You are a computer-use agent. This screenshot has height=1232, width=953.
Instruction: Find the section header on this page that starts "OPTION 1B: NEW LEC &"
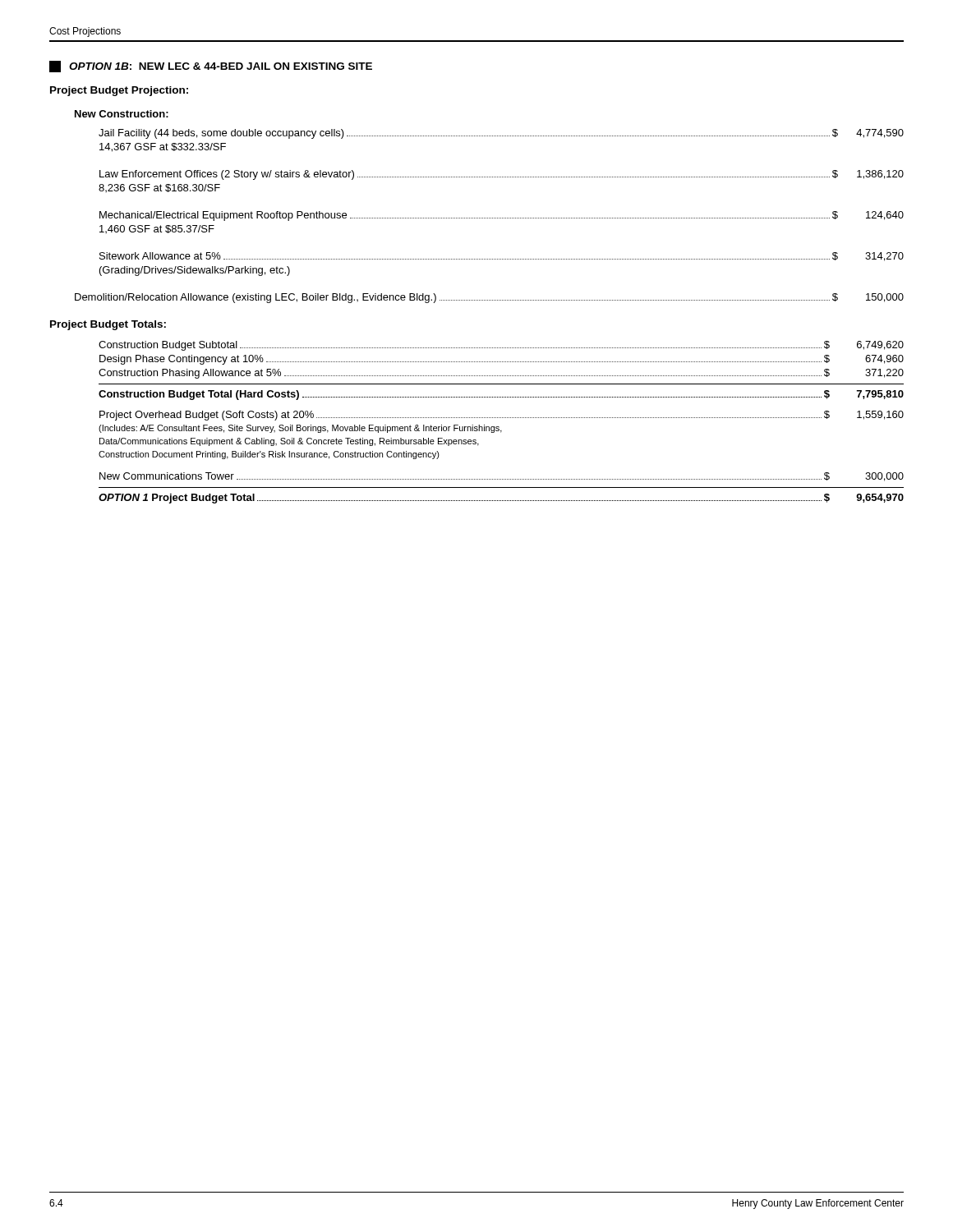211,66
